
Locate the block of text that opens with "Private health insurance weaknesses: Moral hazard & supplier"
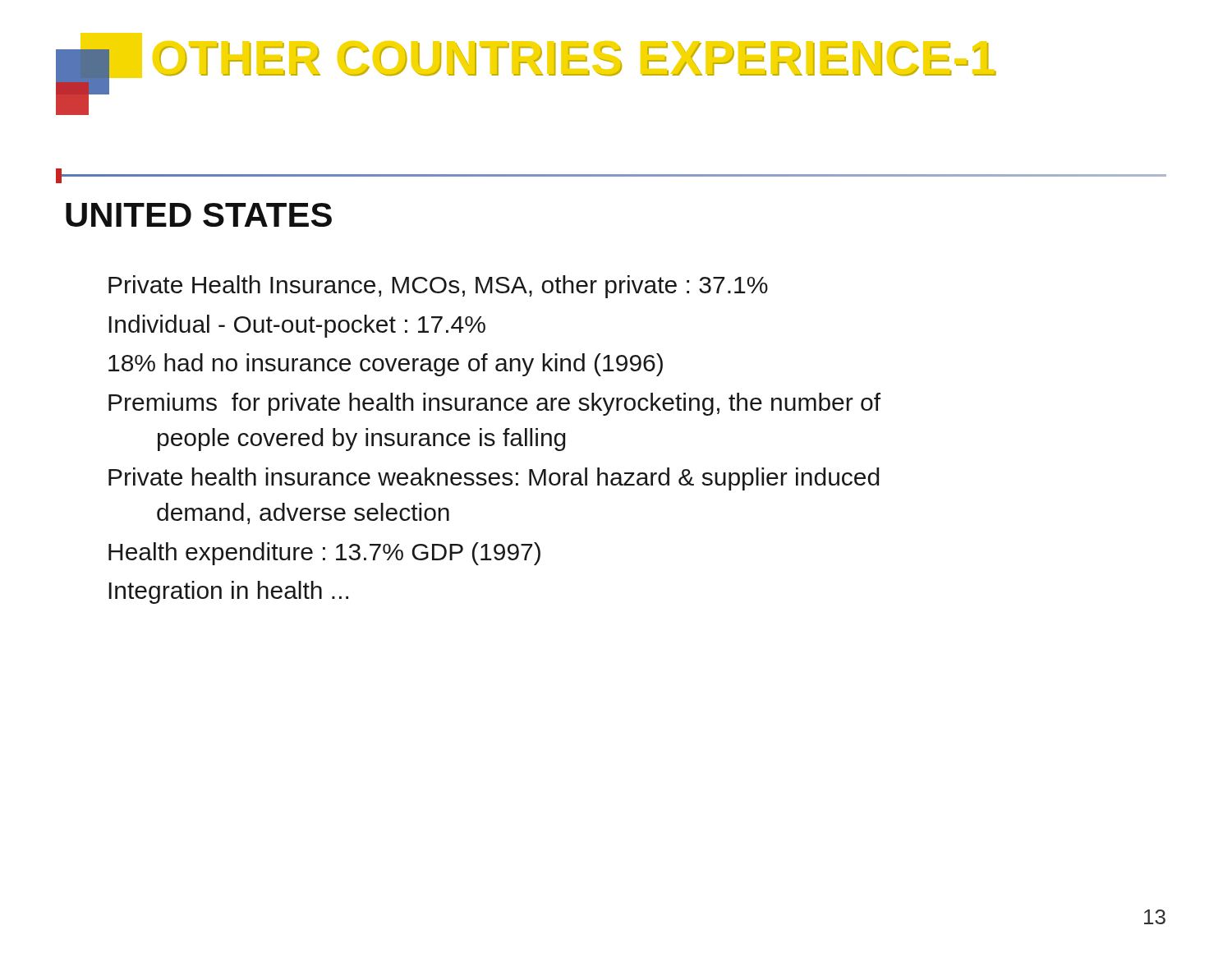point(494,494)
